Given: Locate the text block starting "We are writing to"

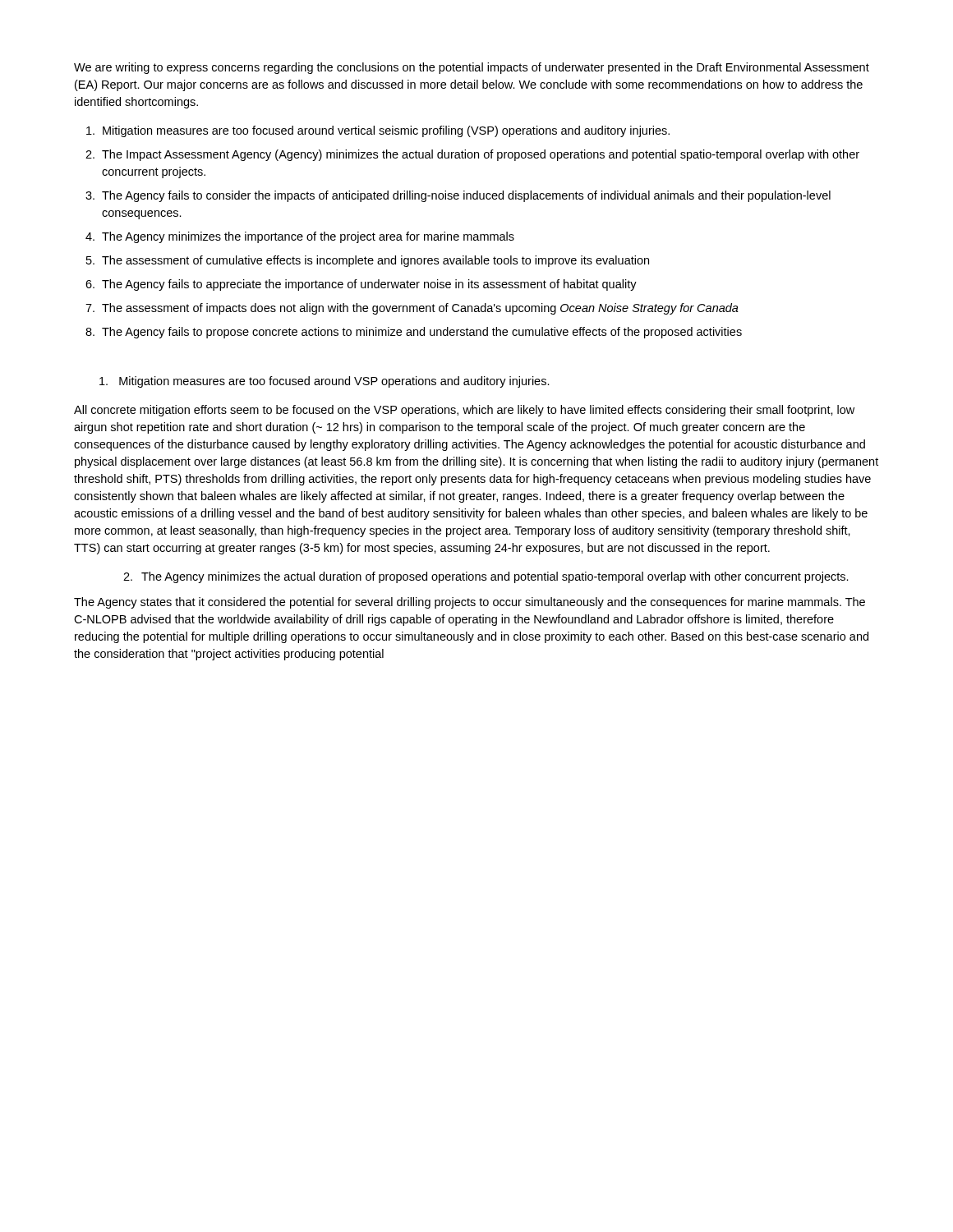Looking at the screenshot, I should pos(476,85).
